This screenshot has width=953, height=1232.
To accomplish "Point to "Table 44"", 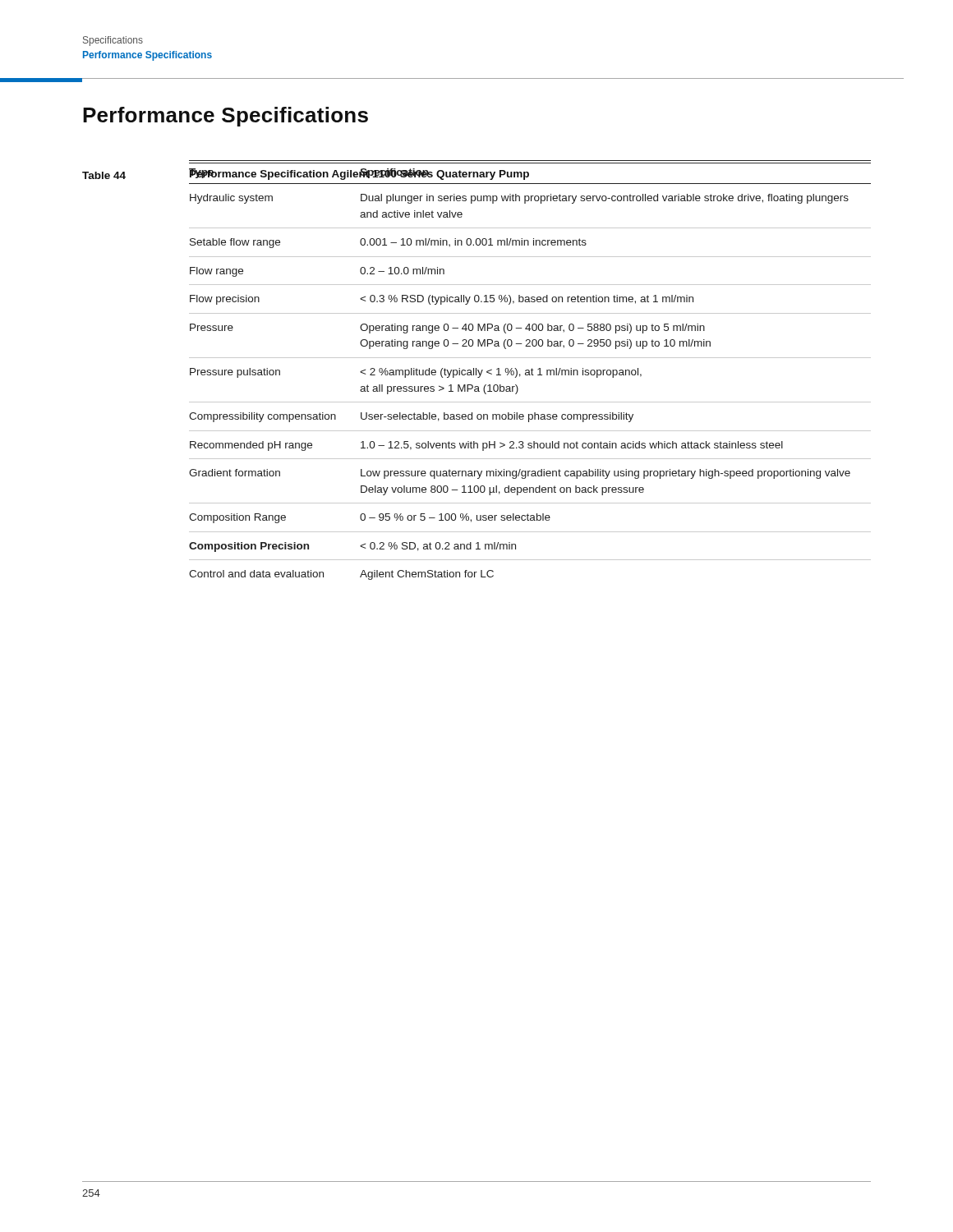I will pyautogui.click(x=104, y=175).
